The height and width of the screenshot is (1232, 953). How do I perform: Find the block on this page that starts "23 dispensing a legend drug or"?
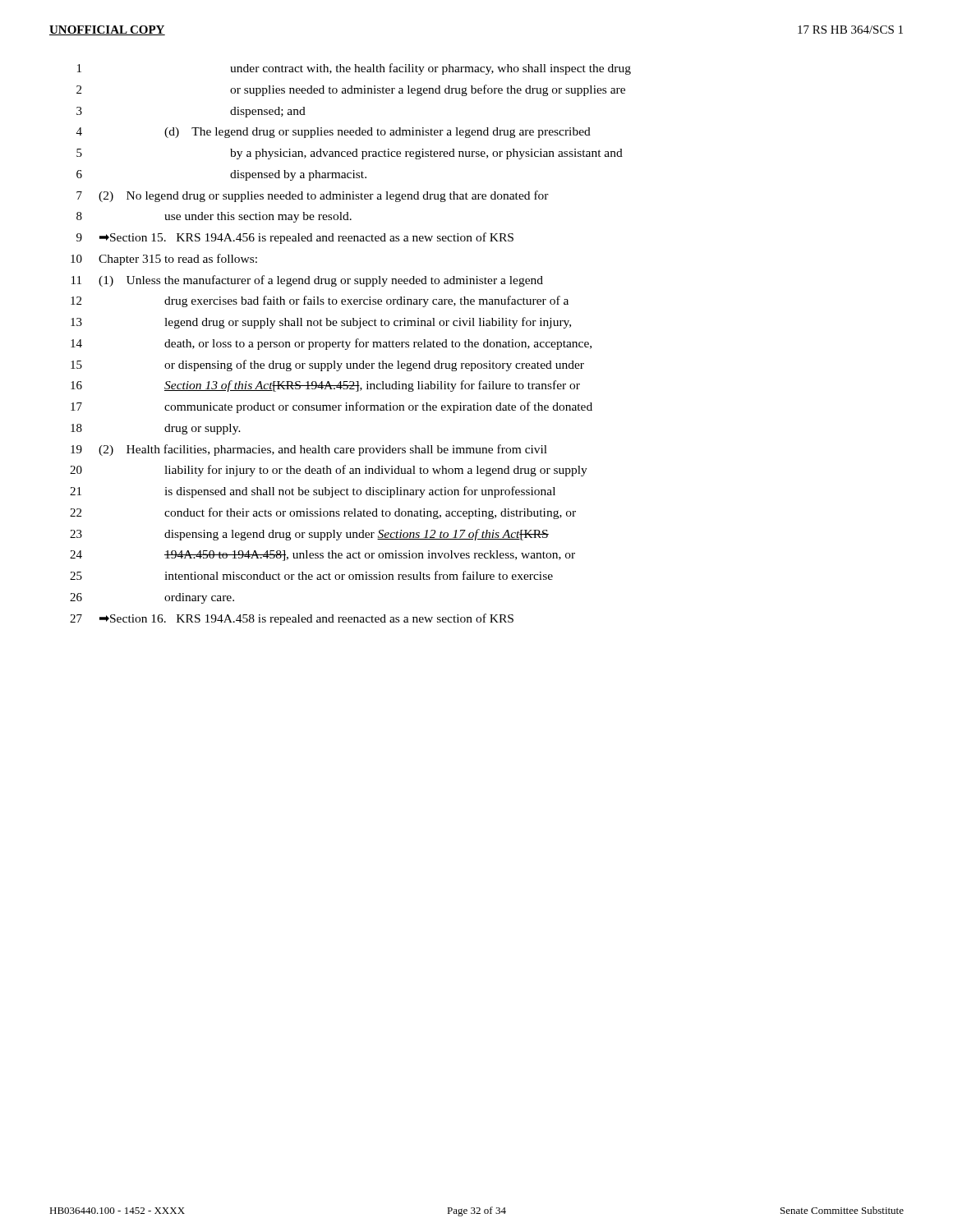[x=476, y=533]
